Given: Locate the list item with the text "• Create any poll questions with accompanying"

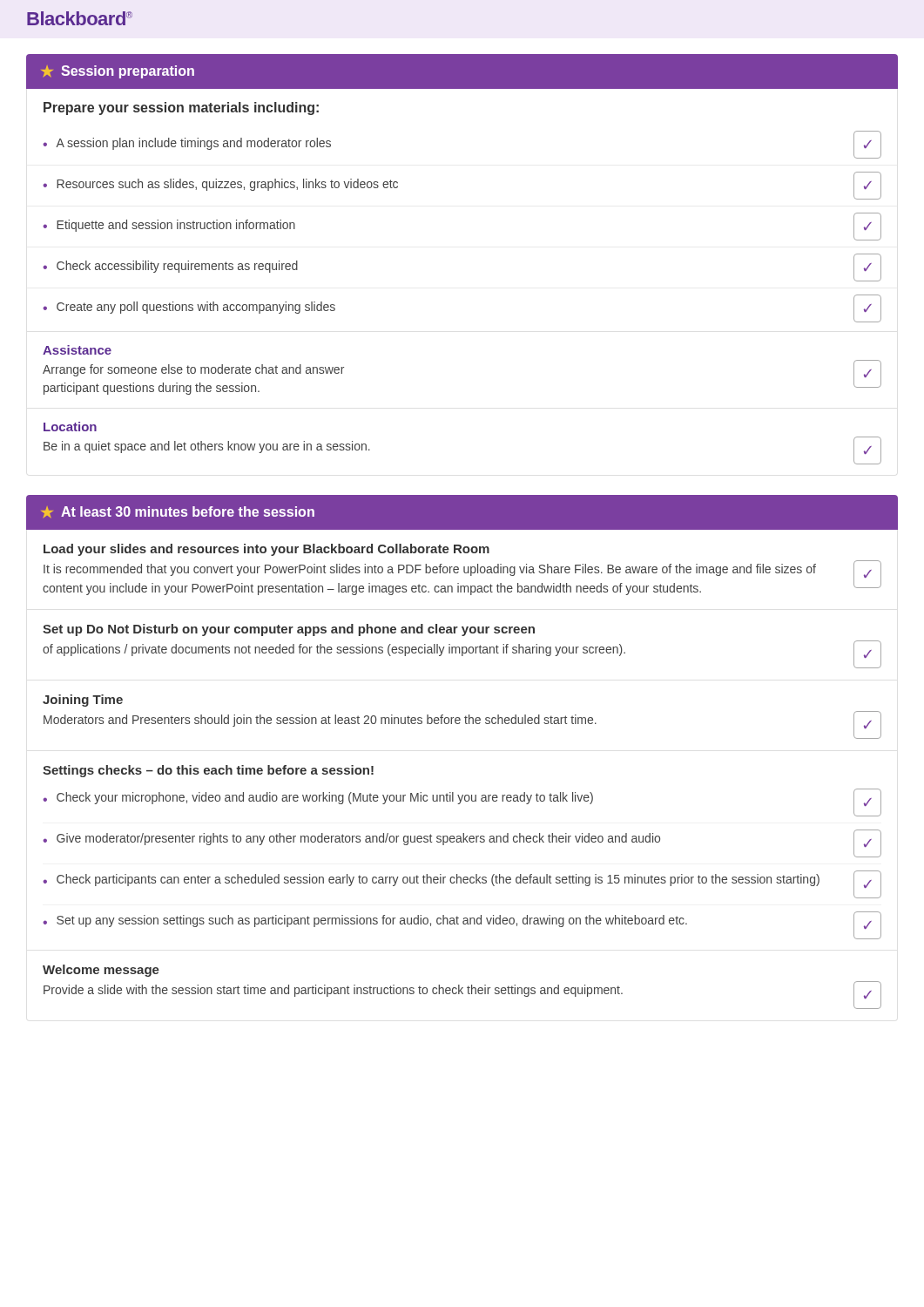Looking at the screenshot, I should [283, 308].
